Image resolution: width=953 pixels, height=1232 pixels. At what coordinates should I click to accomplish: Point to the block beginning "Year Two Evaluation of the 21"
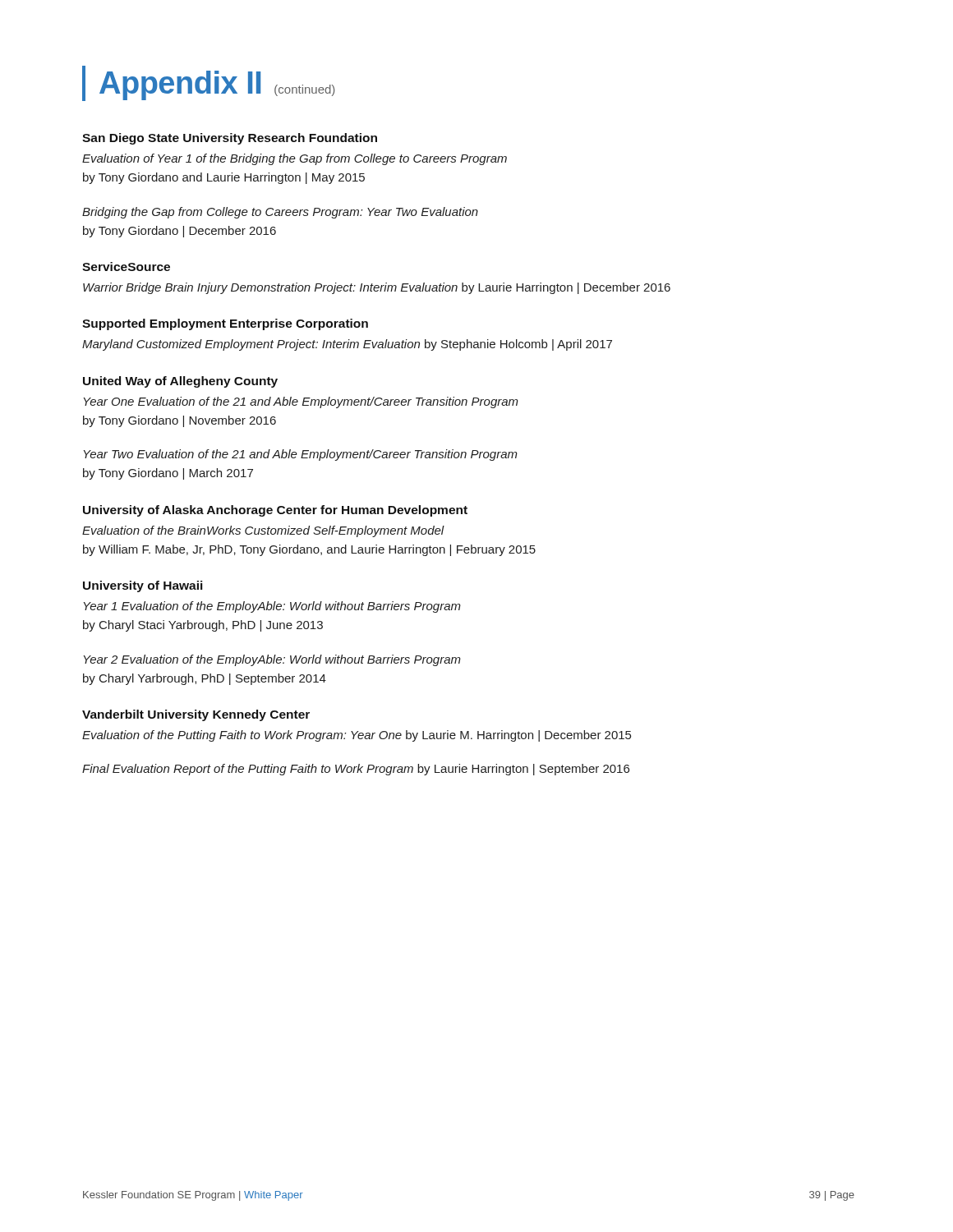coord(468,463)
